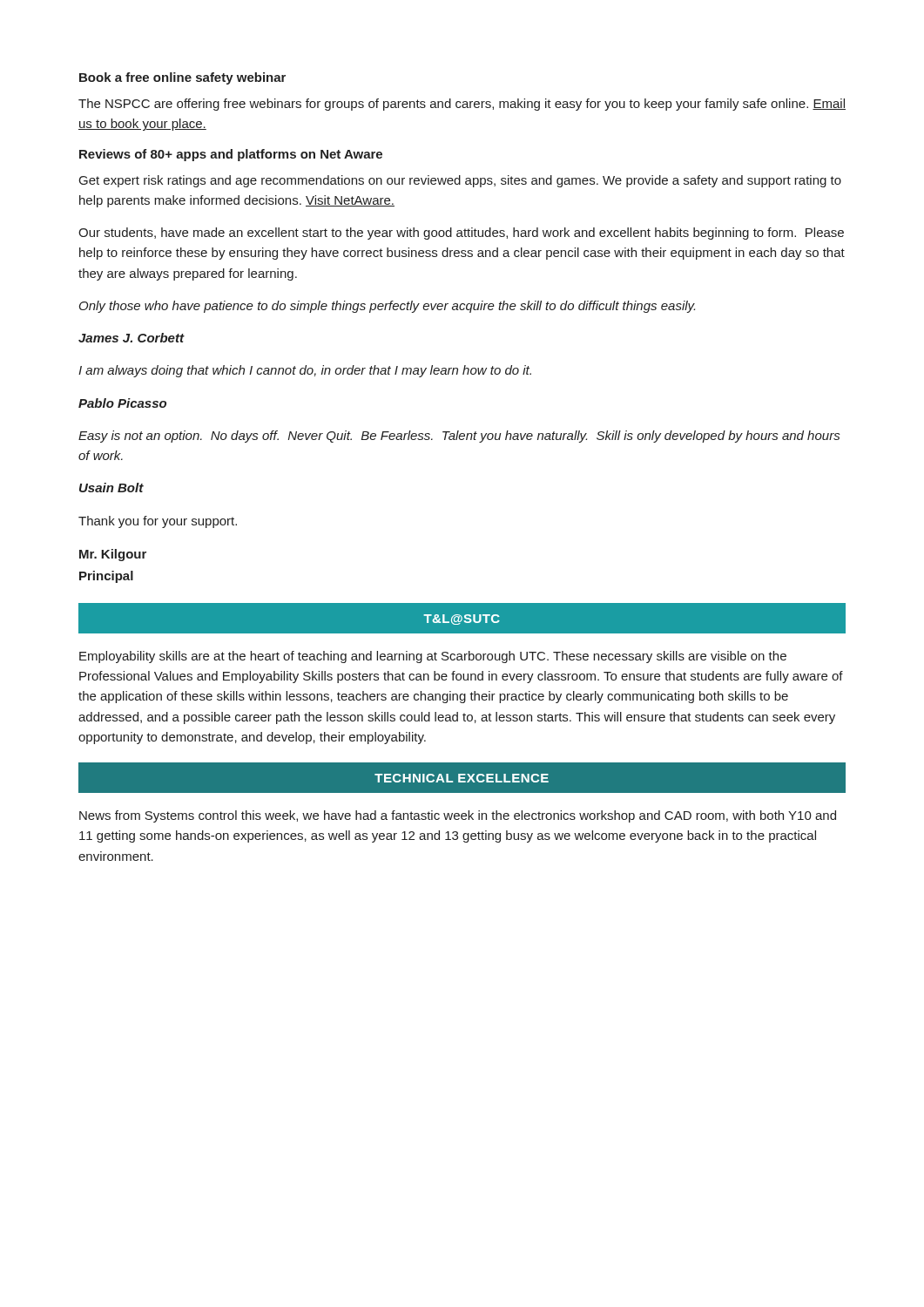Navigate to the region starting "Reviews of 80+ apps and platforms on Net"
This screenshot has width=924, height=1307.
point(231,153)
